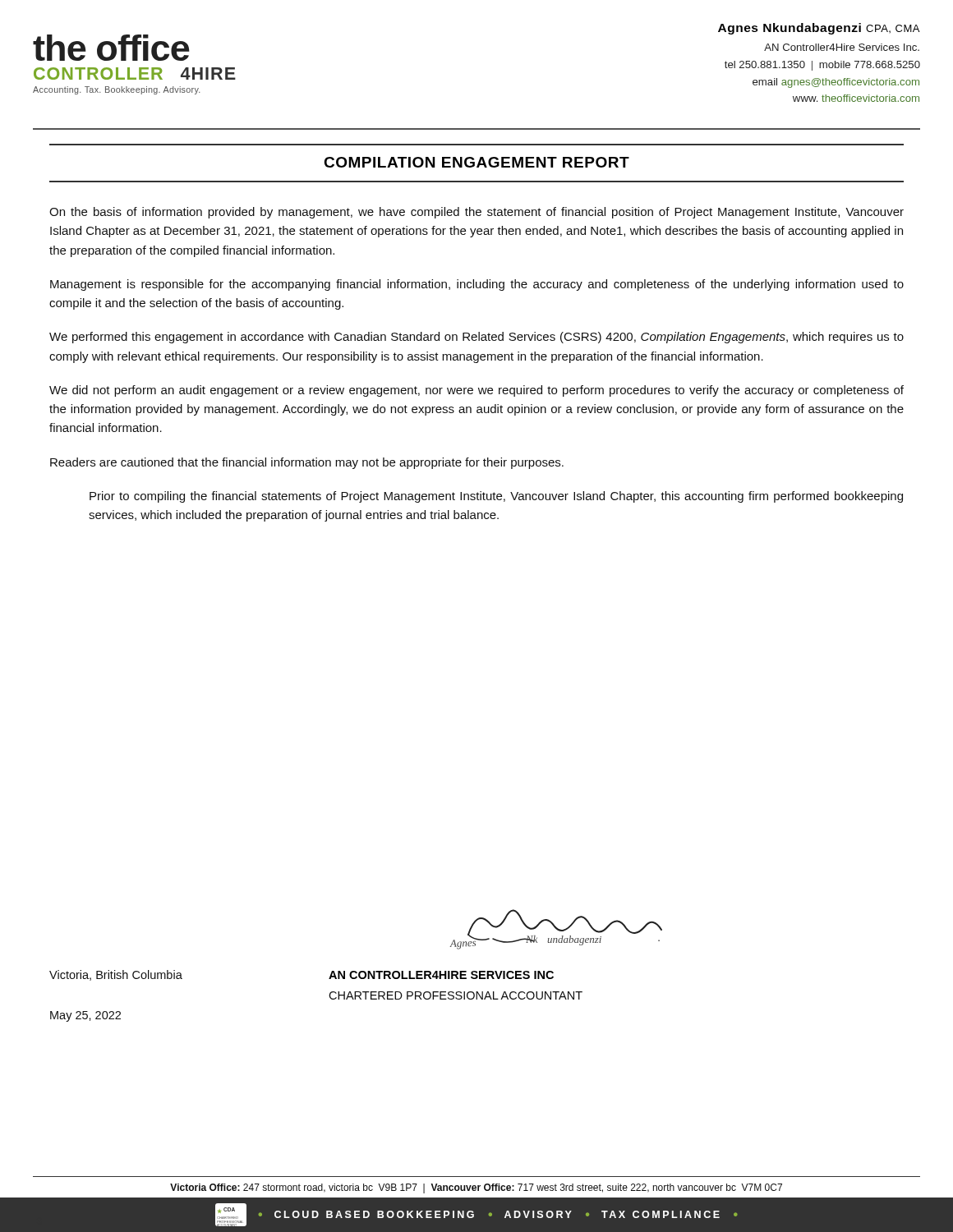Locate the element starting "Management is responsible for"
Image resolution: width=953 pixels, height=1232 pixels.
(476, 293)
